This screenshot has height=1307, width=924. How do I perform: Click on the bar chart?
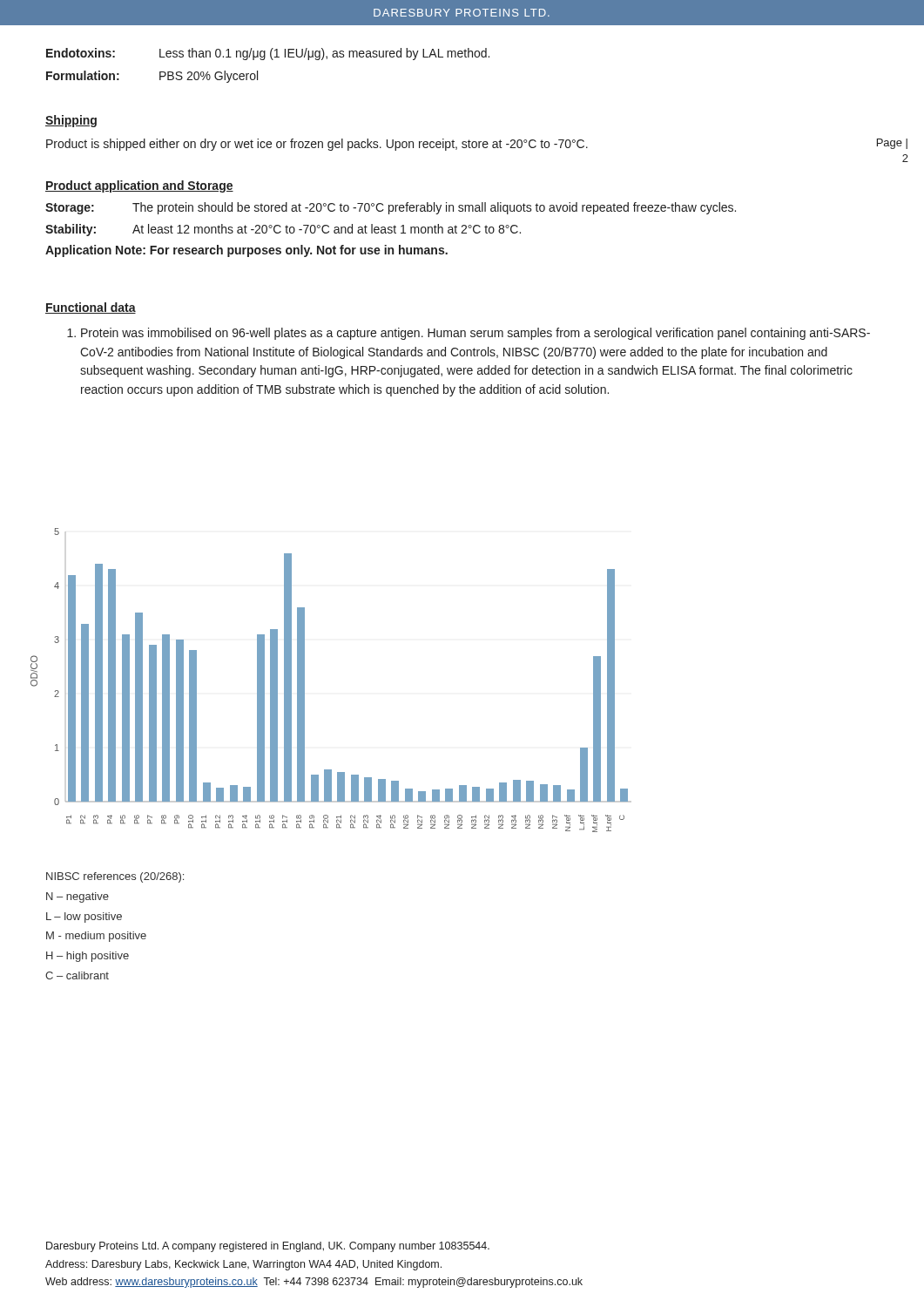click(x=335, y=688)
